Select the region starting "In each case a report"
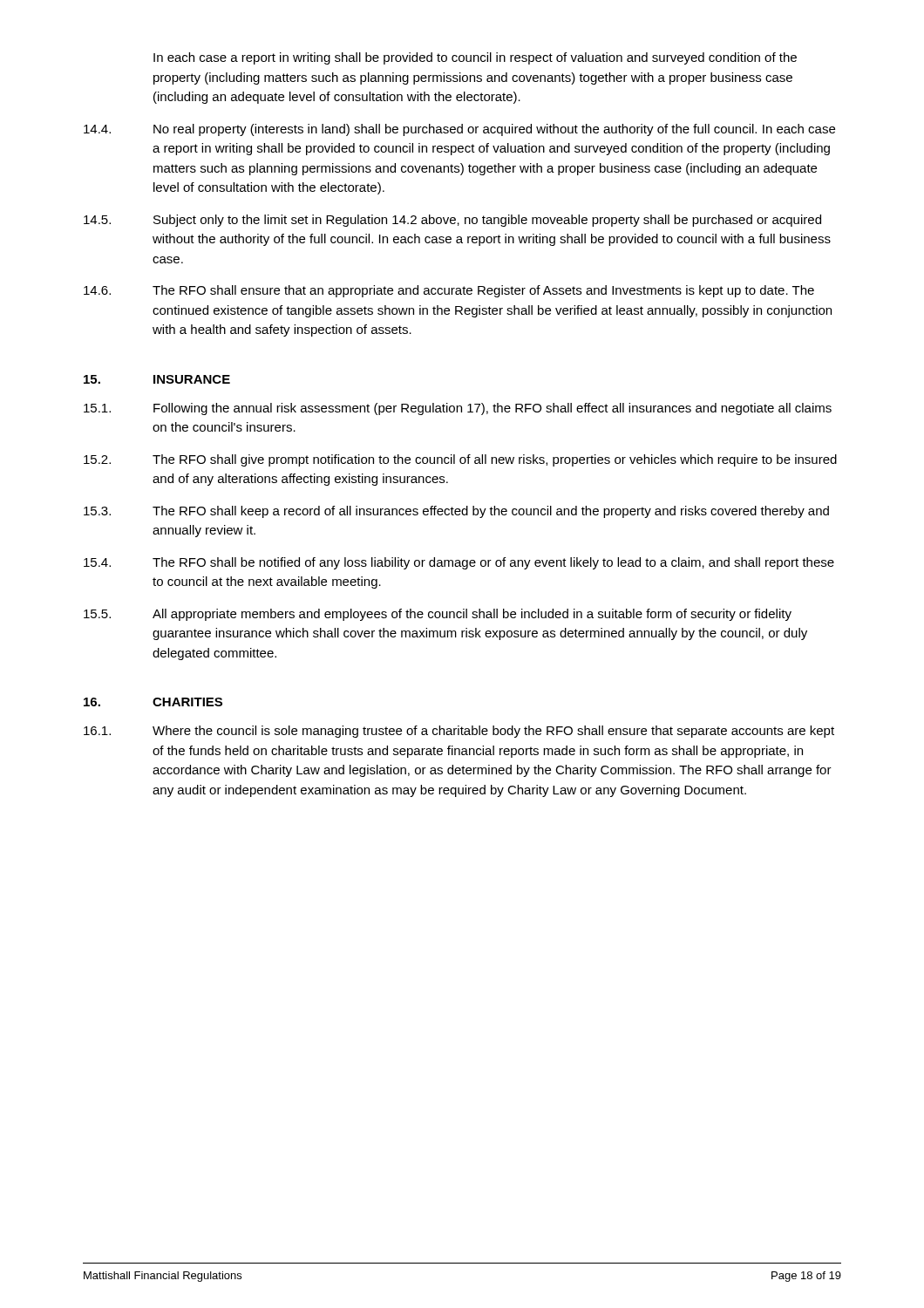 click(x=475, y=77)
